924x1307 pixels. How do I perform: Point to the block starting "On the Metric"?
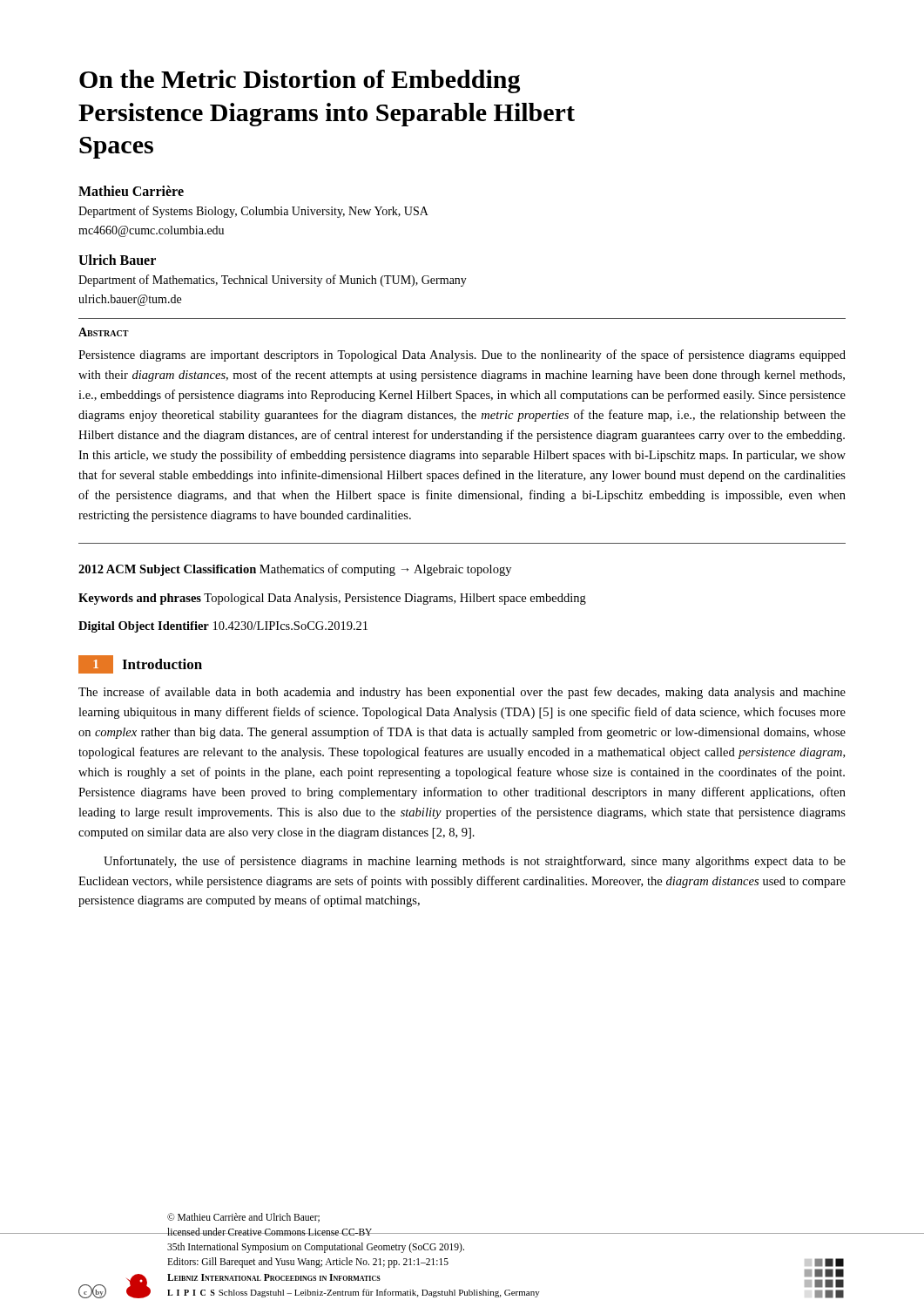327,111
